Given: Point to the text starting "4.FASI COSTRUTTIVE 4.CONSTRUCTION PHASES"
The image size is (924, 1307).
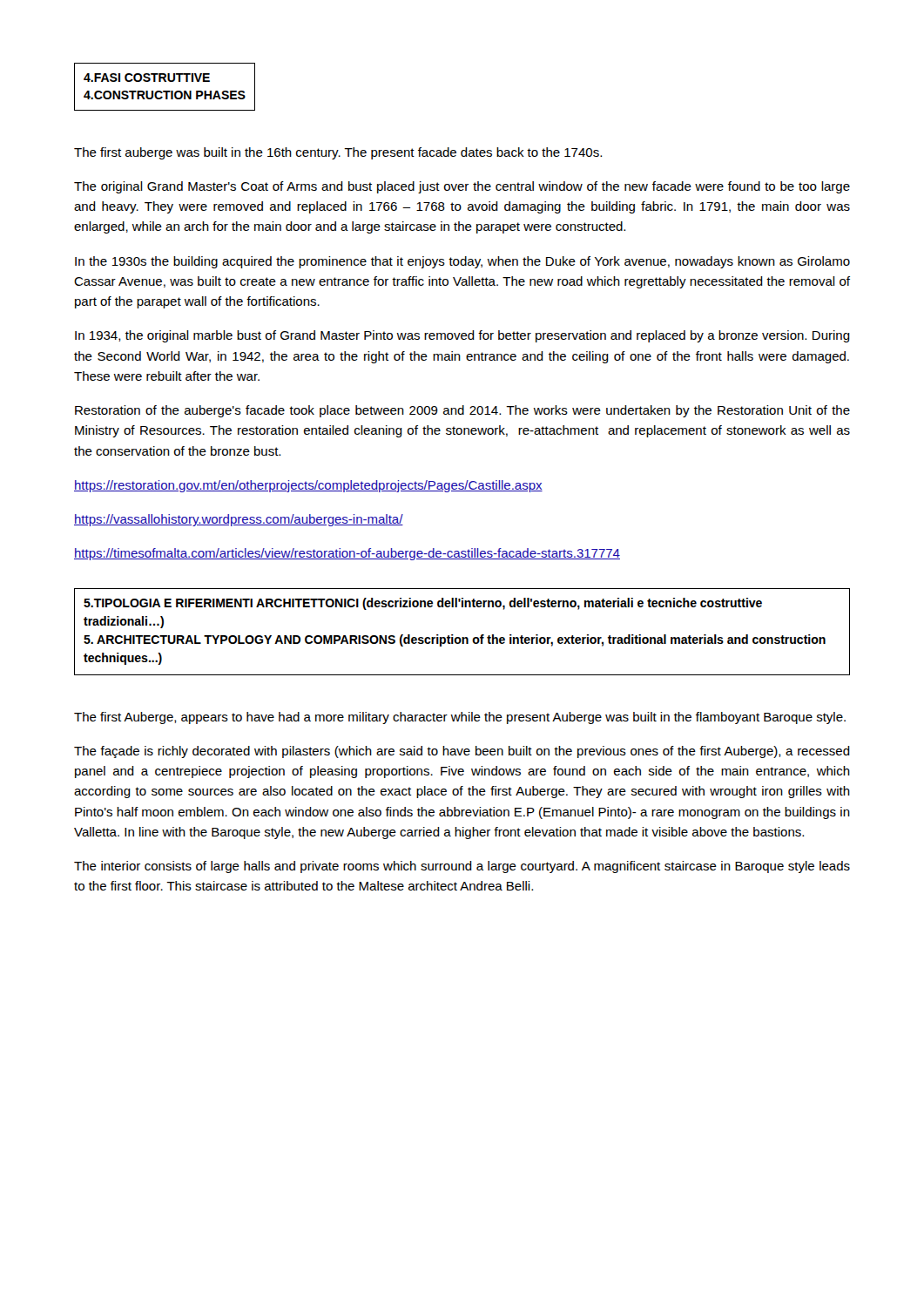Looking at the screenshot, I should [x=165, y=87].
